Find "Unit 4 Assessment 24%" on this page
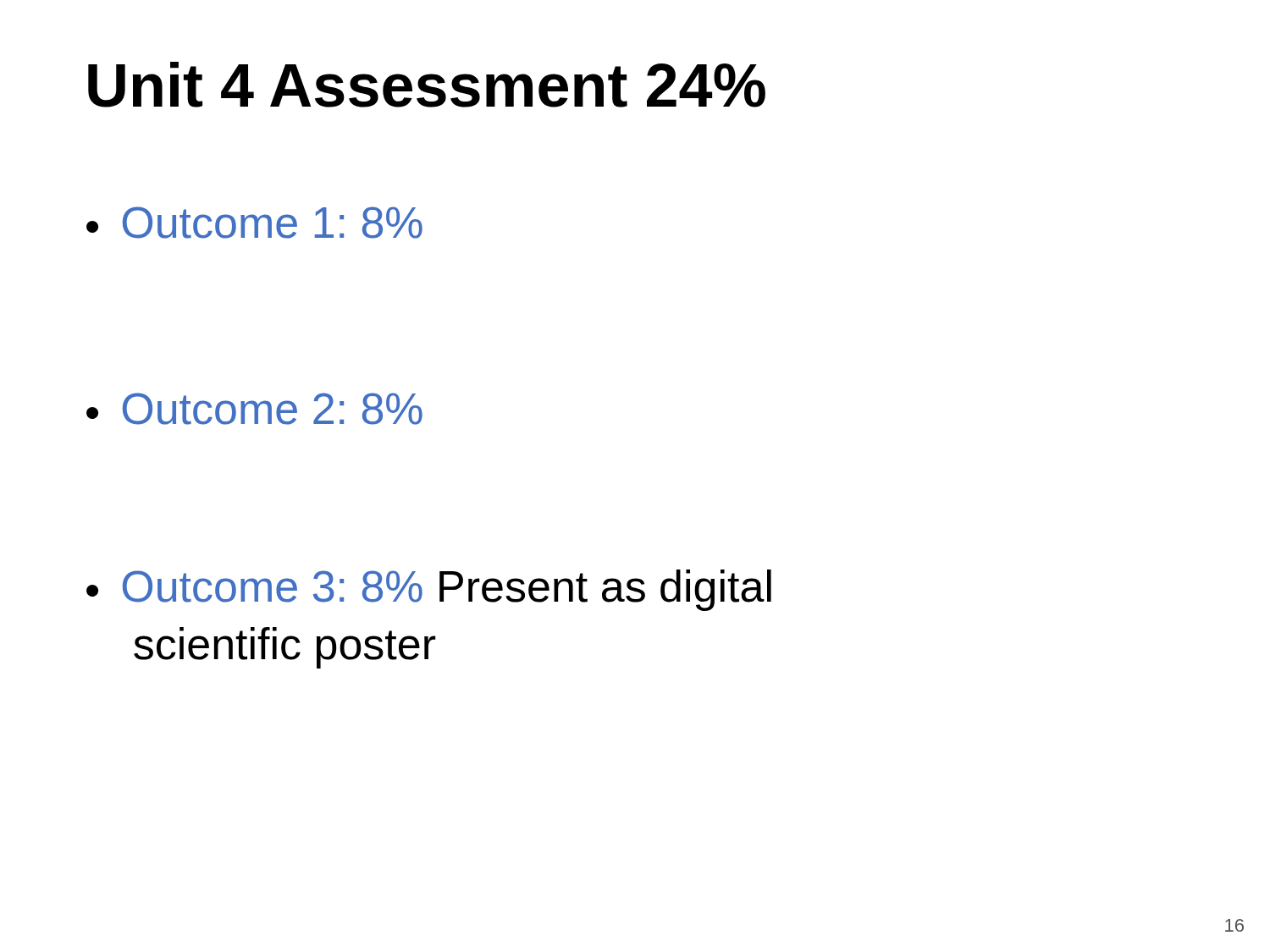The image size is (1270, 952). (x=426, y=85)
